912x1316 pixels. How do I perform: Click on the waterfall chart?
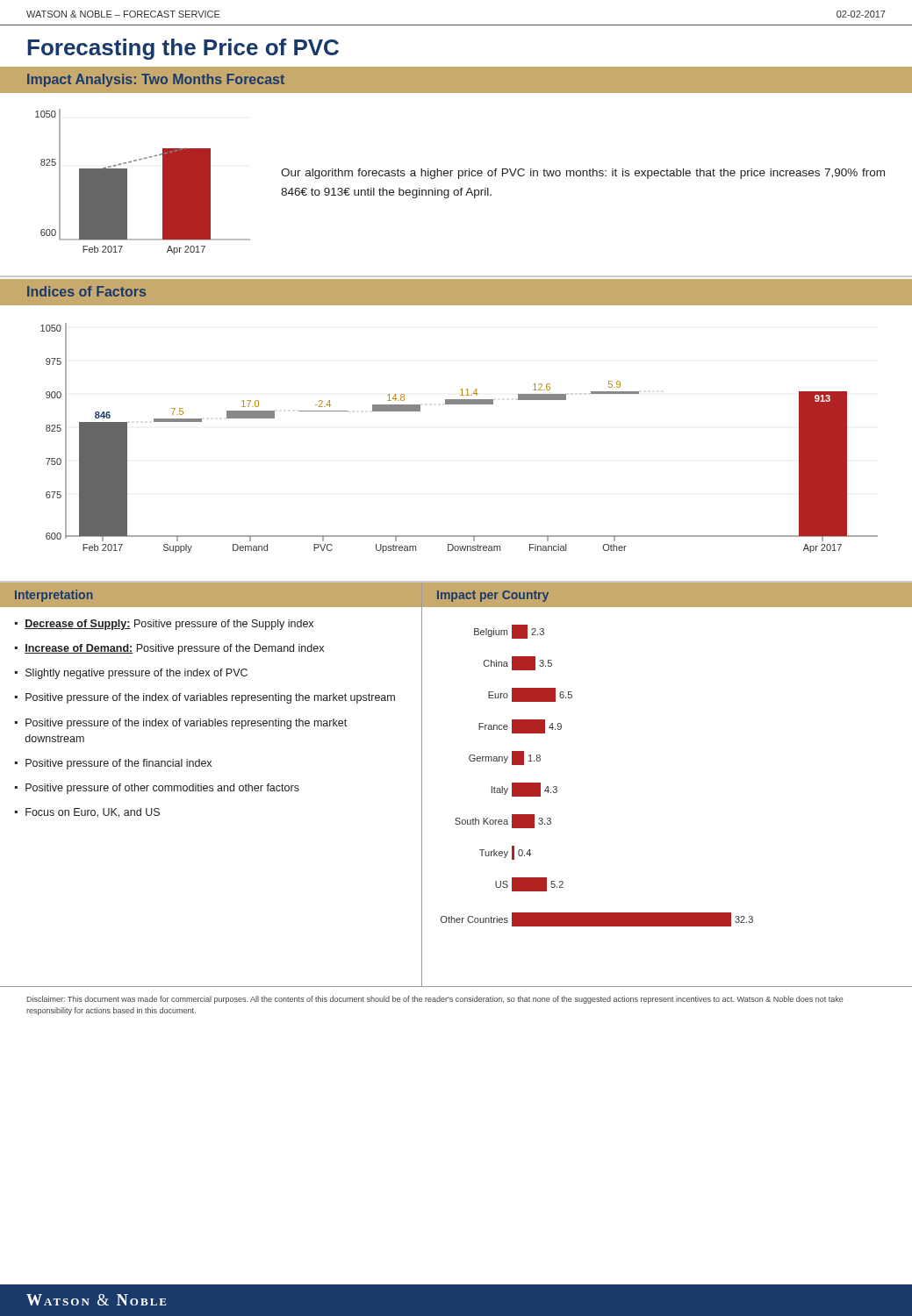456,444
